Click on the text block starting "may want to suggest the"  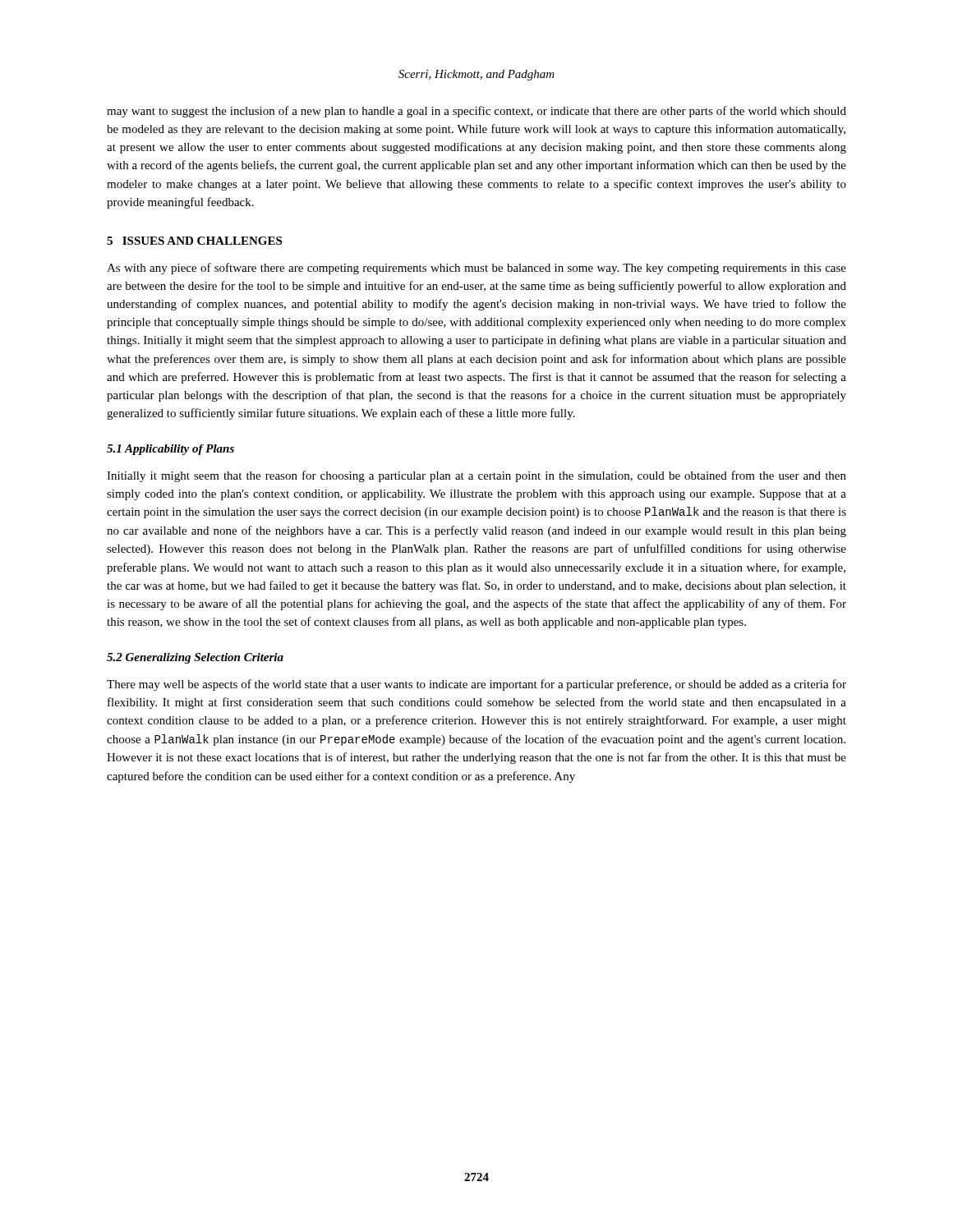tap(476, 156)
